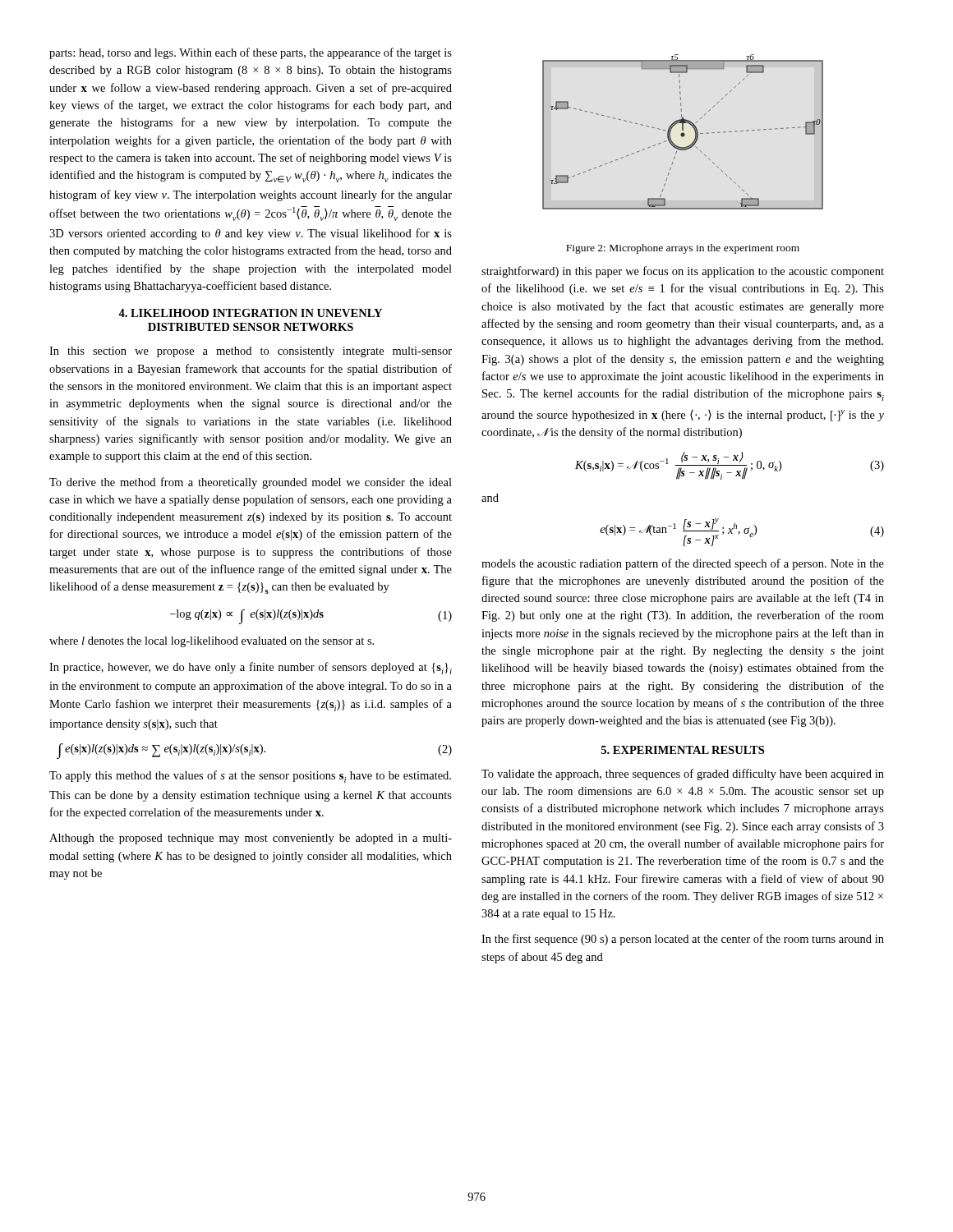Select the section header with the text "5. EXPERIMENTAL RESULTS"

[683, 750]
